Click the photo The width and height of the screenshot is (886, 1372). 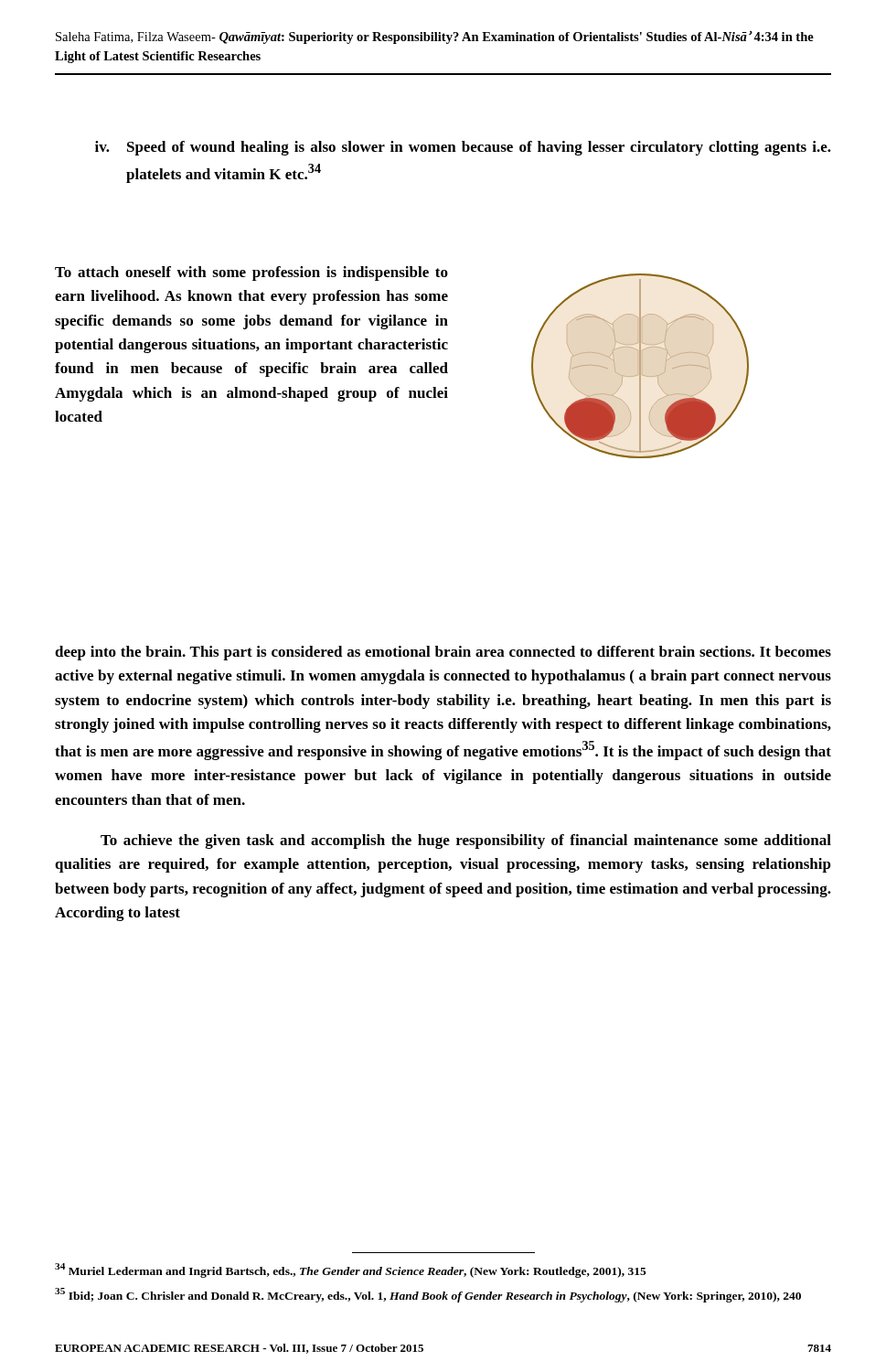point(640,368)
